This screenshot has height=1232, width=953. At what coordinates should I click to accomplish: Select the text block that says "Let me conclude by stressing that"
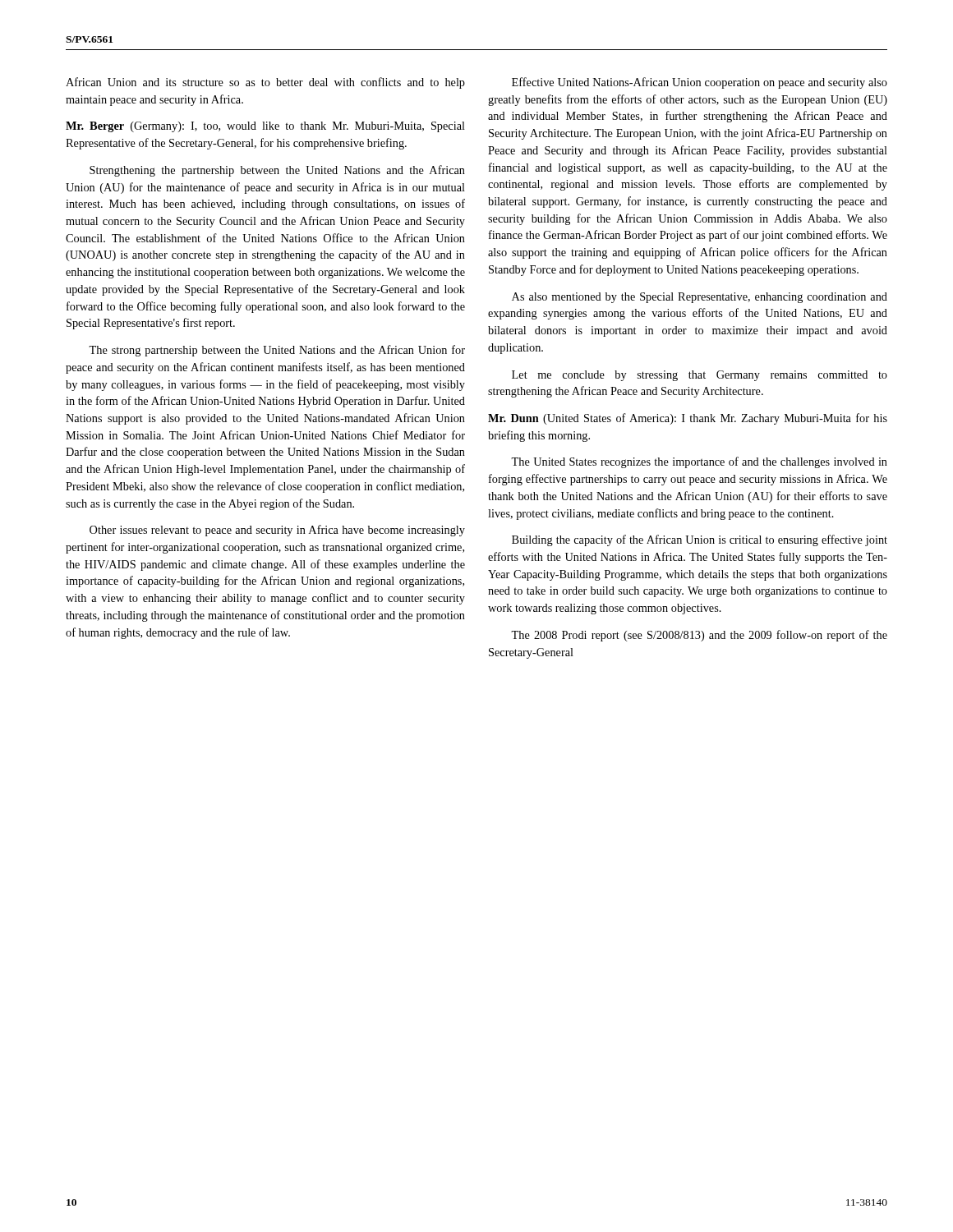(x=688, y=383)
